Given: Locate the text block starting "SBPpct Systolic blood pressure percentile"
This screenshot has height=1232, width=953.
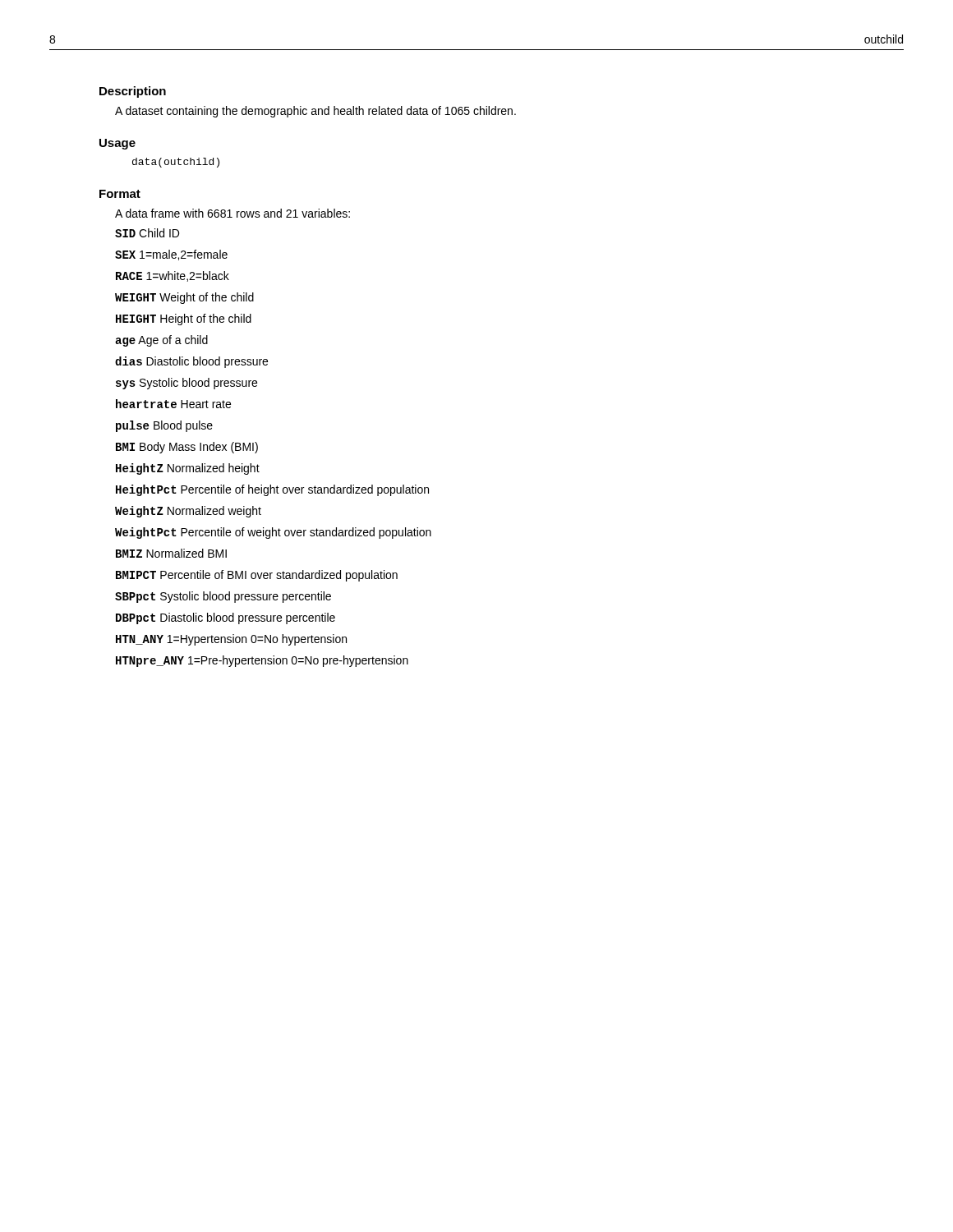Looking at the screenshot, I should click(223, 597).
